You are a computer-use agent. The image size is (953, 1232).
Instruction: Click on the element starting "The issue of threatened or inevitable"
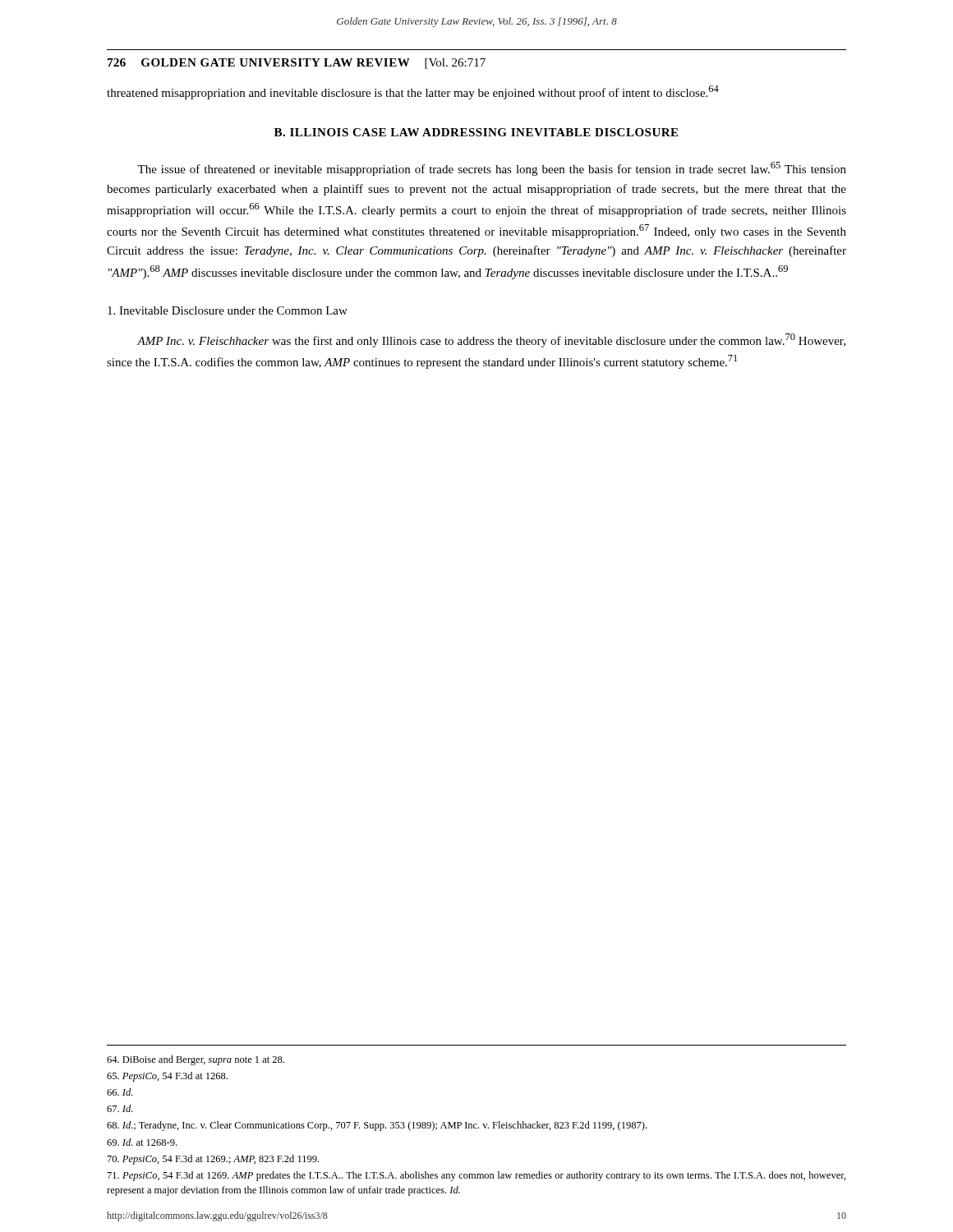pos(476,220)
